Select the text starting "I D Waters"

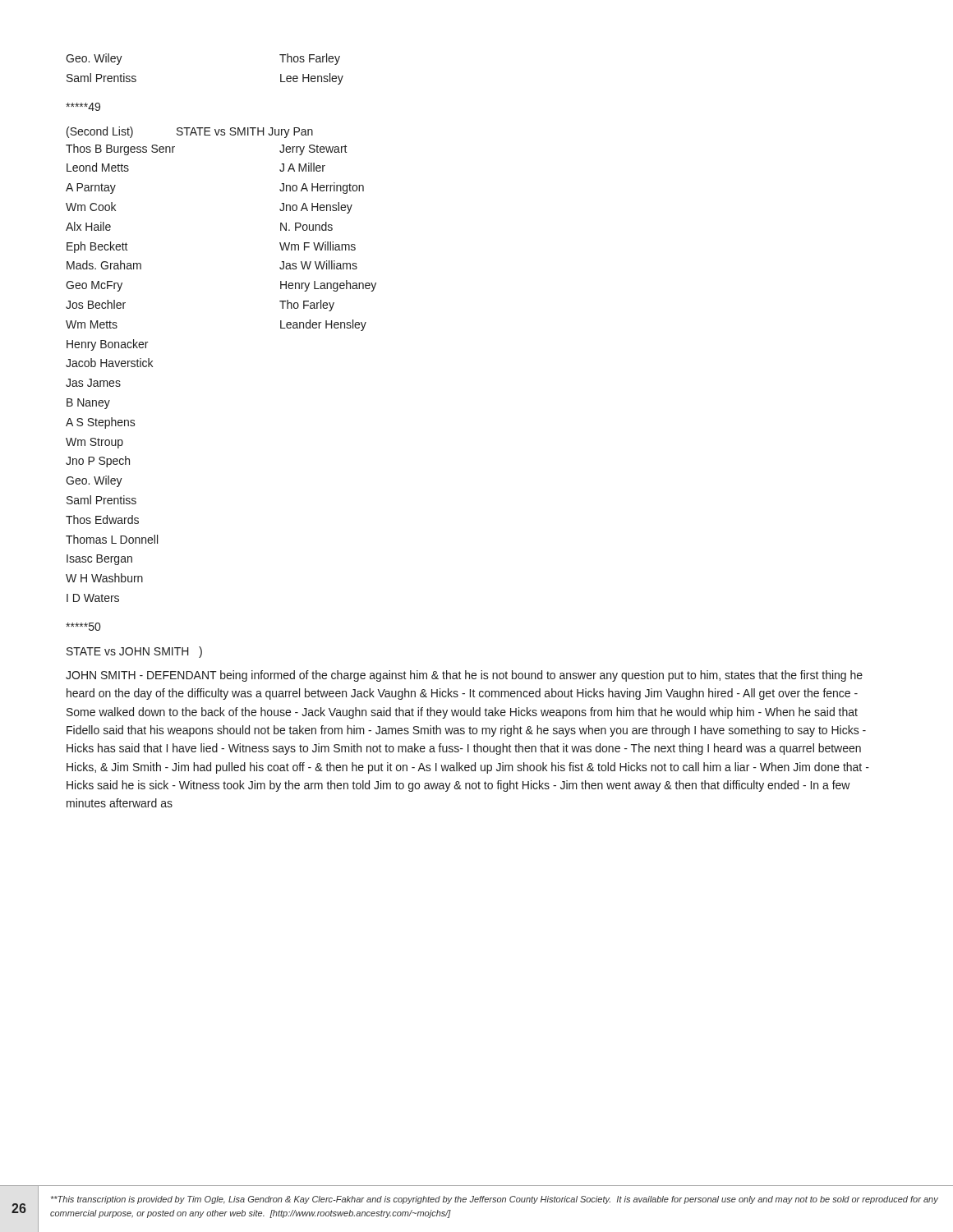[93, 598]
